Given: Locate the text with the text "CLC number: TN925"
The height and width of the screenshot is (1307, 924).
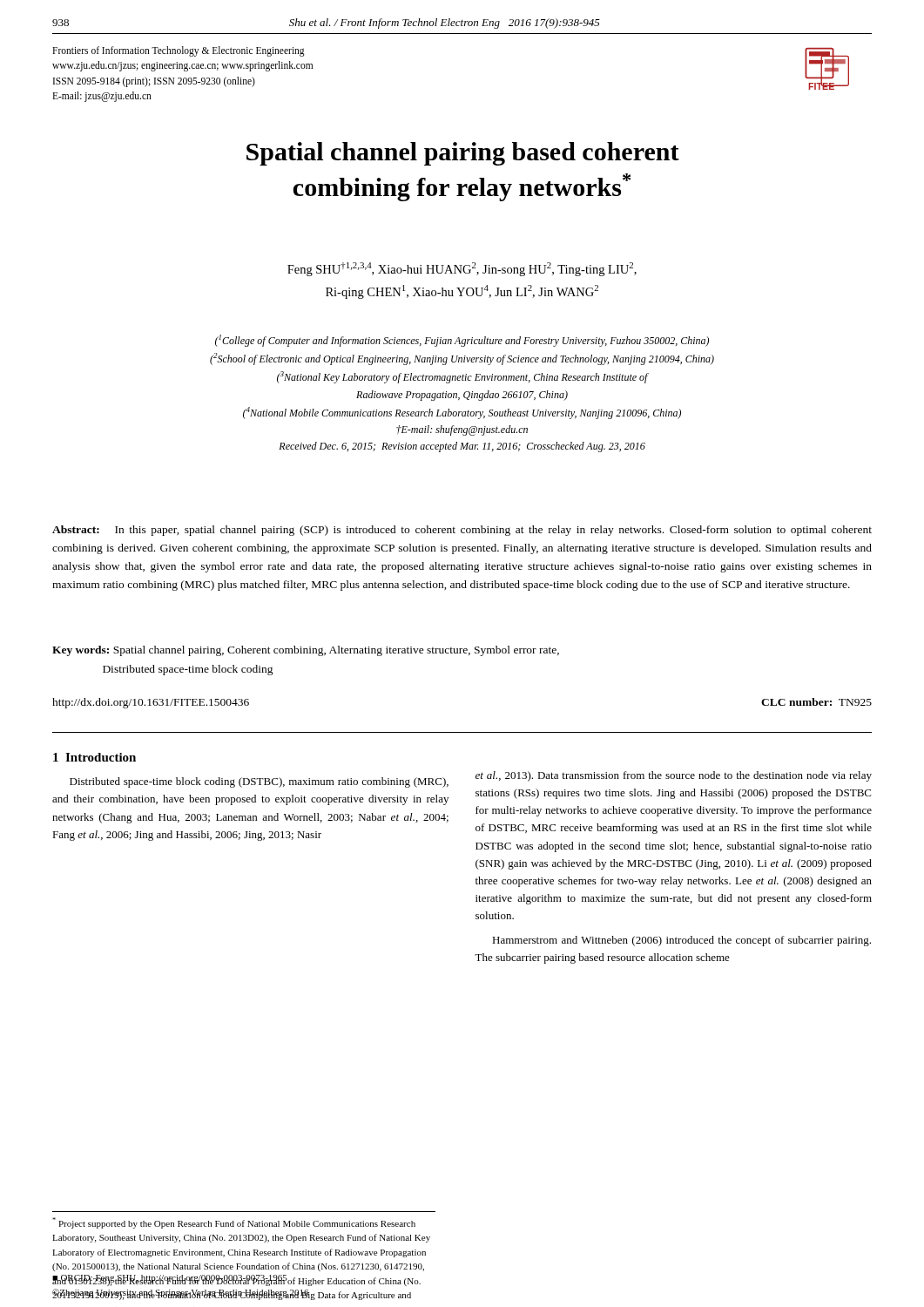Looking at the screenshot, I should pyautogui.click(x=816, y=702).
